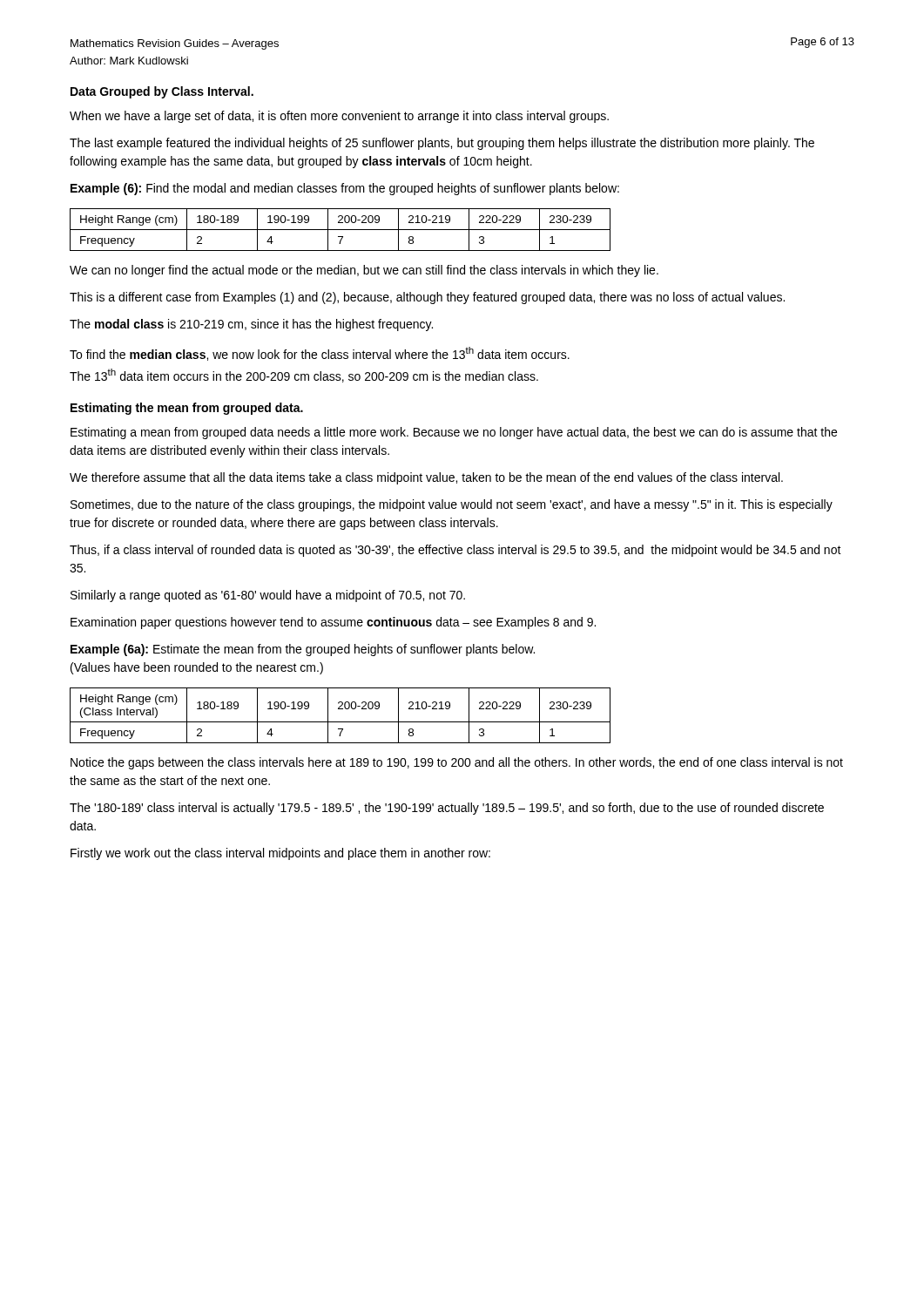
Task: Select the text block containing "Examination paper questions however"
Action: [462, 623]
